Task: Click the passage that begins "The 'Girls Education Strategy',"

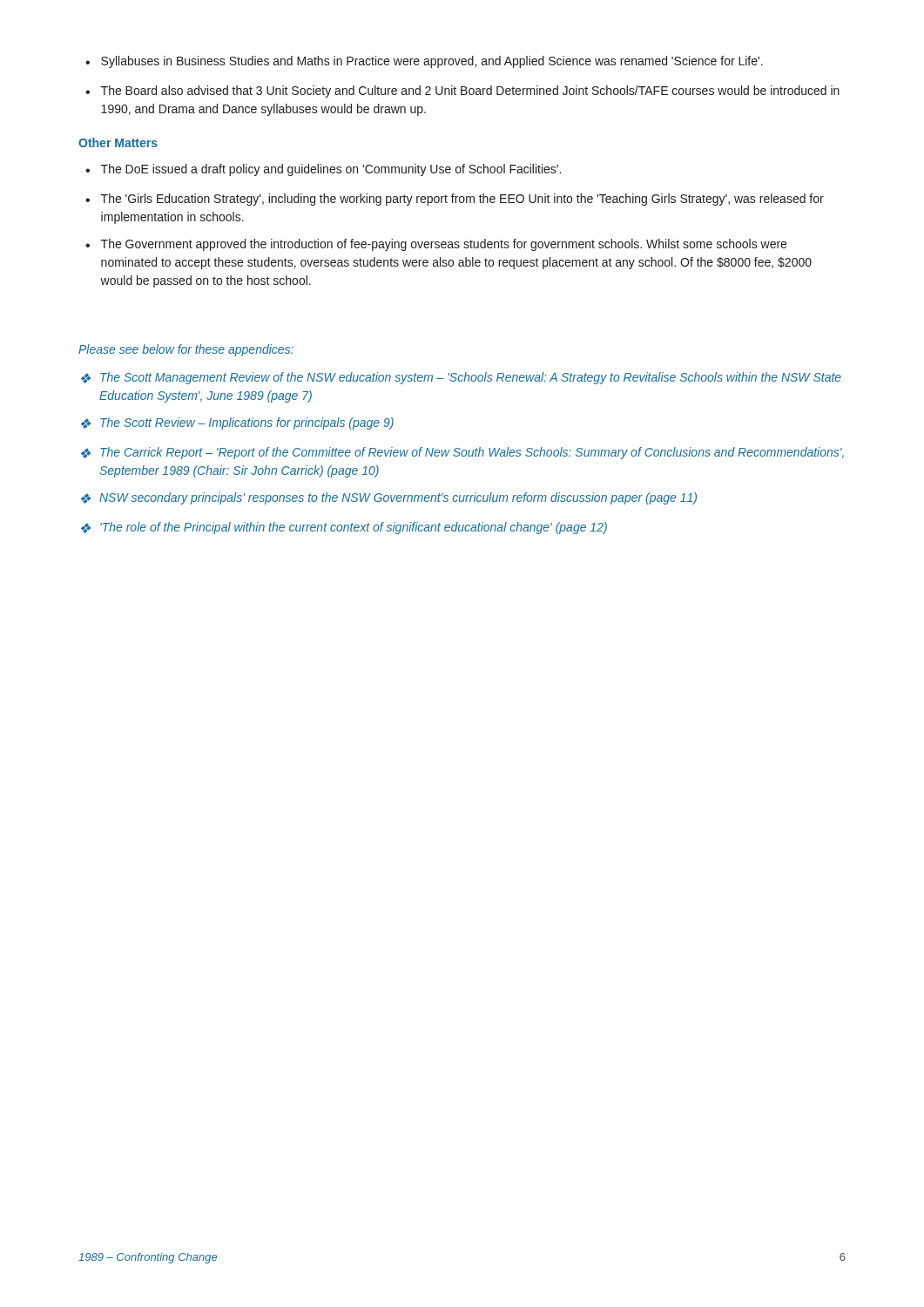Action: pos(462,208)
